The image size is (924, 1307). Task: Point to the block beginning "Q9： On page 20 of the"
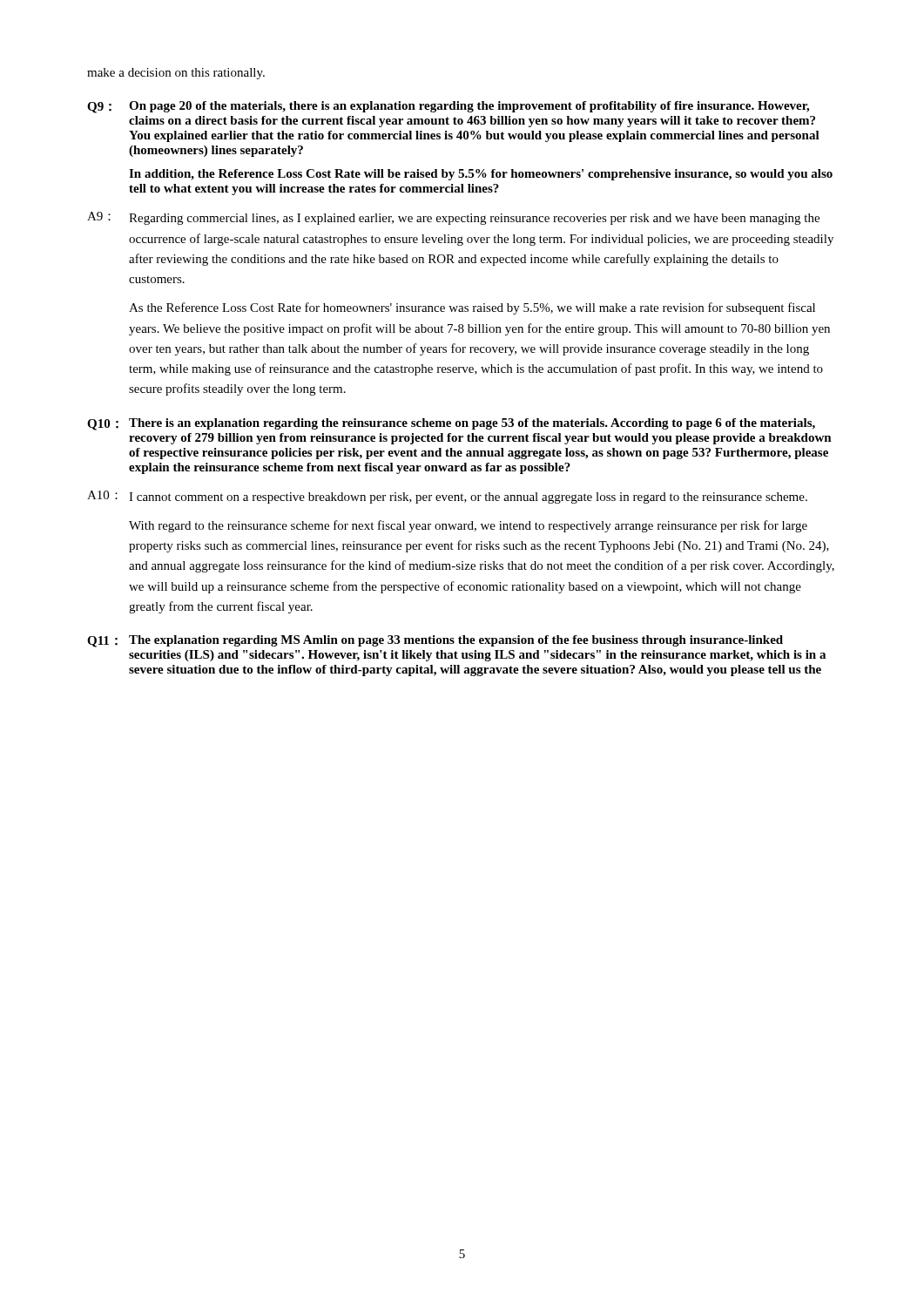pyautogui.click(x=462, y=147)
